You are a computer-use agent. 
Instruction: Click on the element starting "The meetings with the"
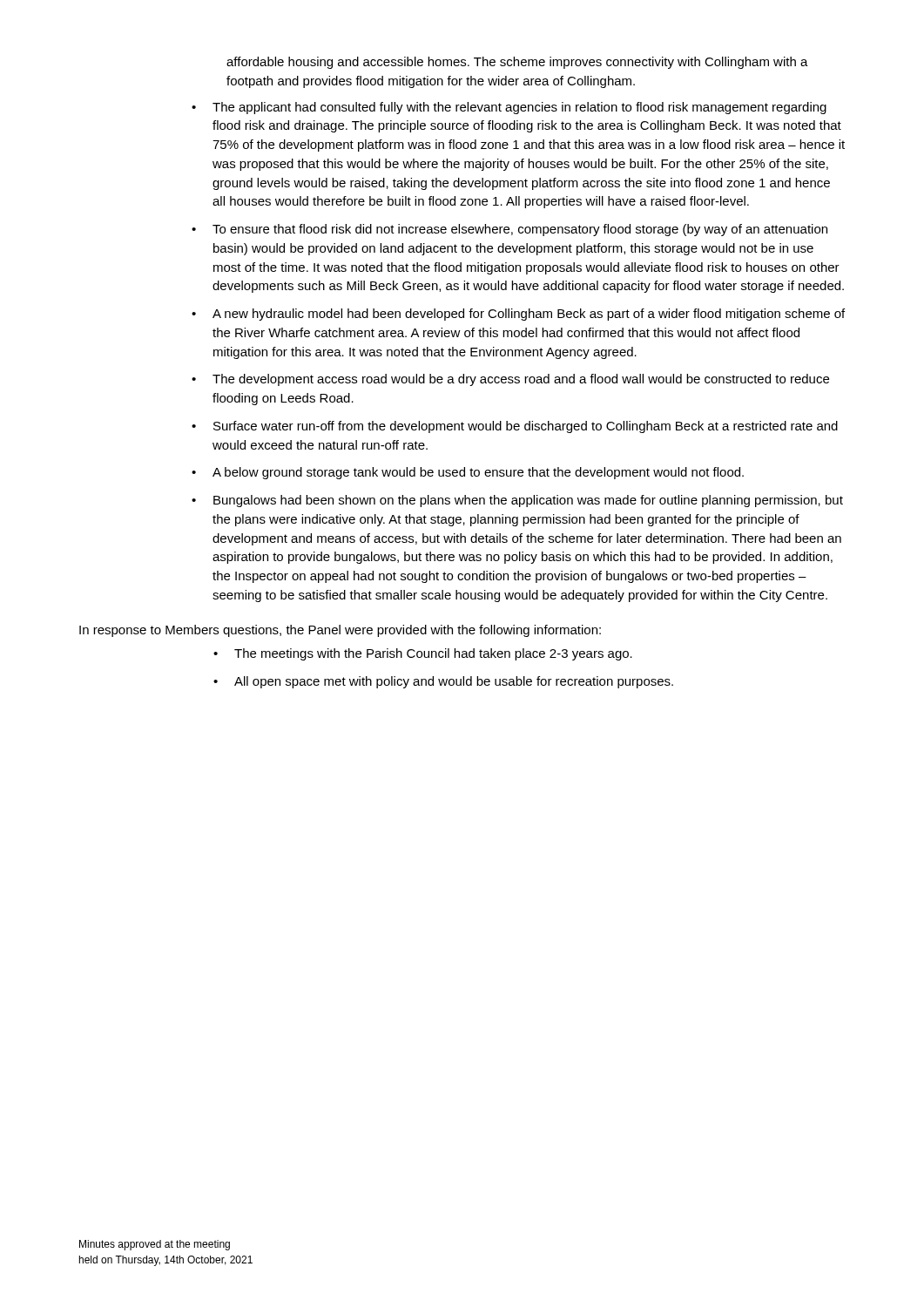(x=434, y=653)
